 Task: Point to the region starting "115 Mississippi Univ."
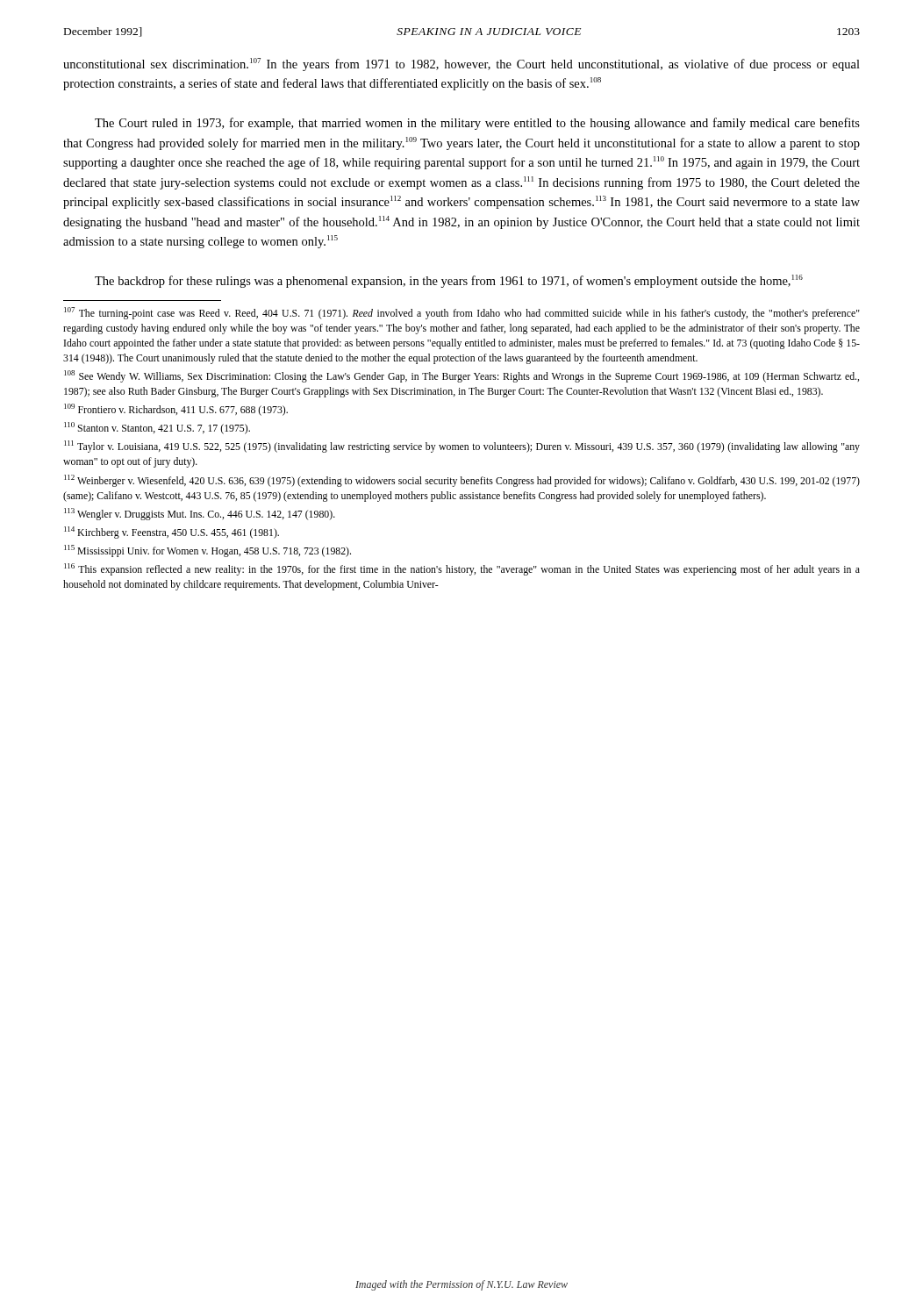(x=207, y=551)
